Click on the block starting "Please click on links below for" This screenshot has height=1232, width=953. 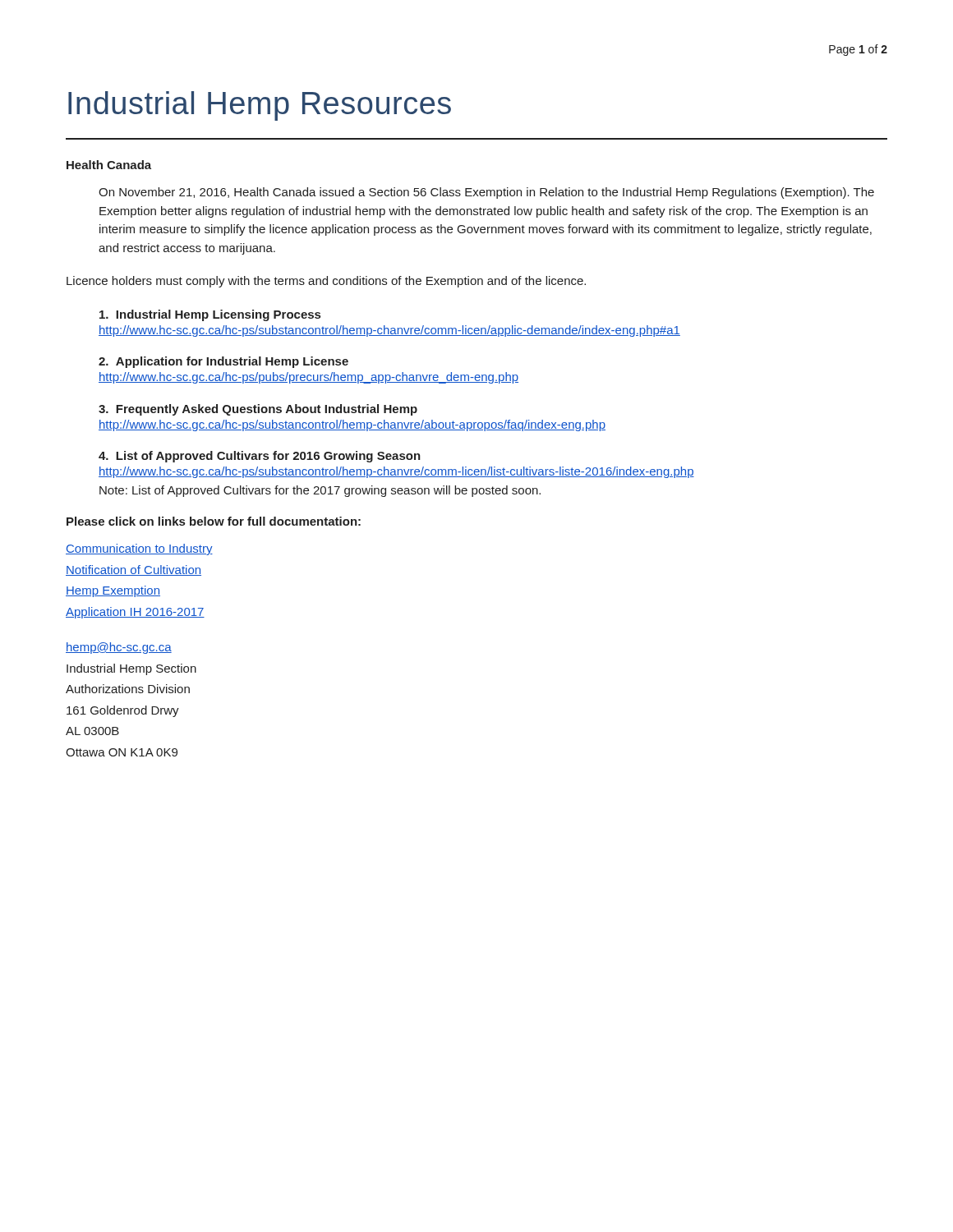214,521
